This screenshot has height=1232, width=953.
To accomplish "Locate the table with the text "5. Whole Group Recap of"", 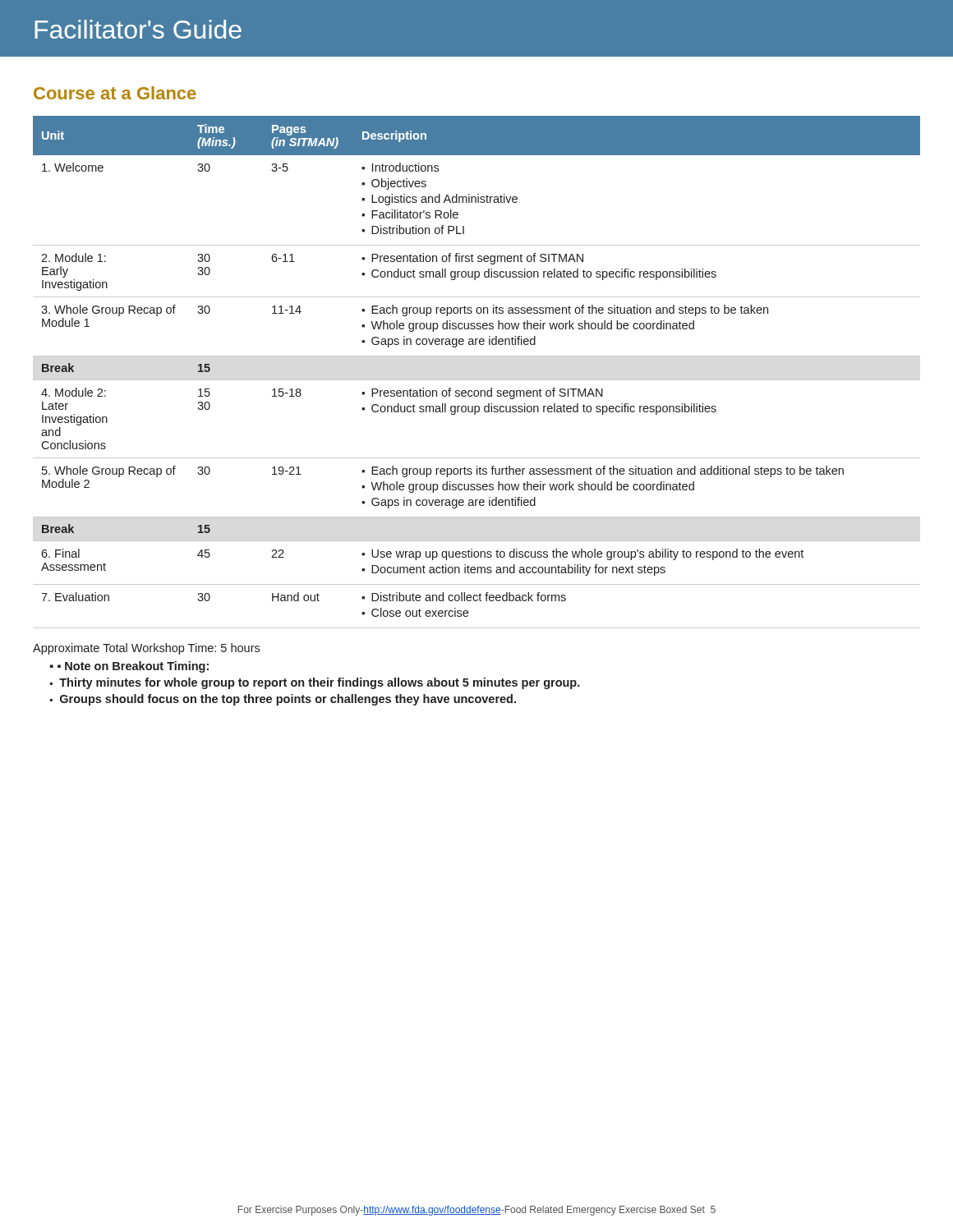I will [x=476, y=372].
